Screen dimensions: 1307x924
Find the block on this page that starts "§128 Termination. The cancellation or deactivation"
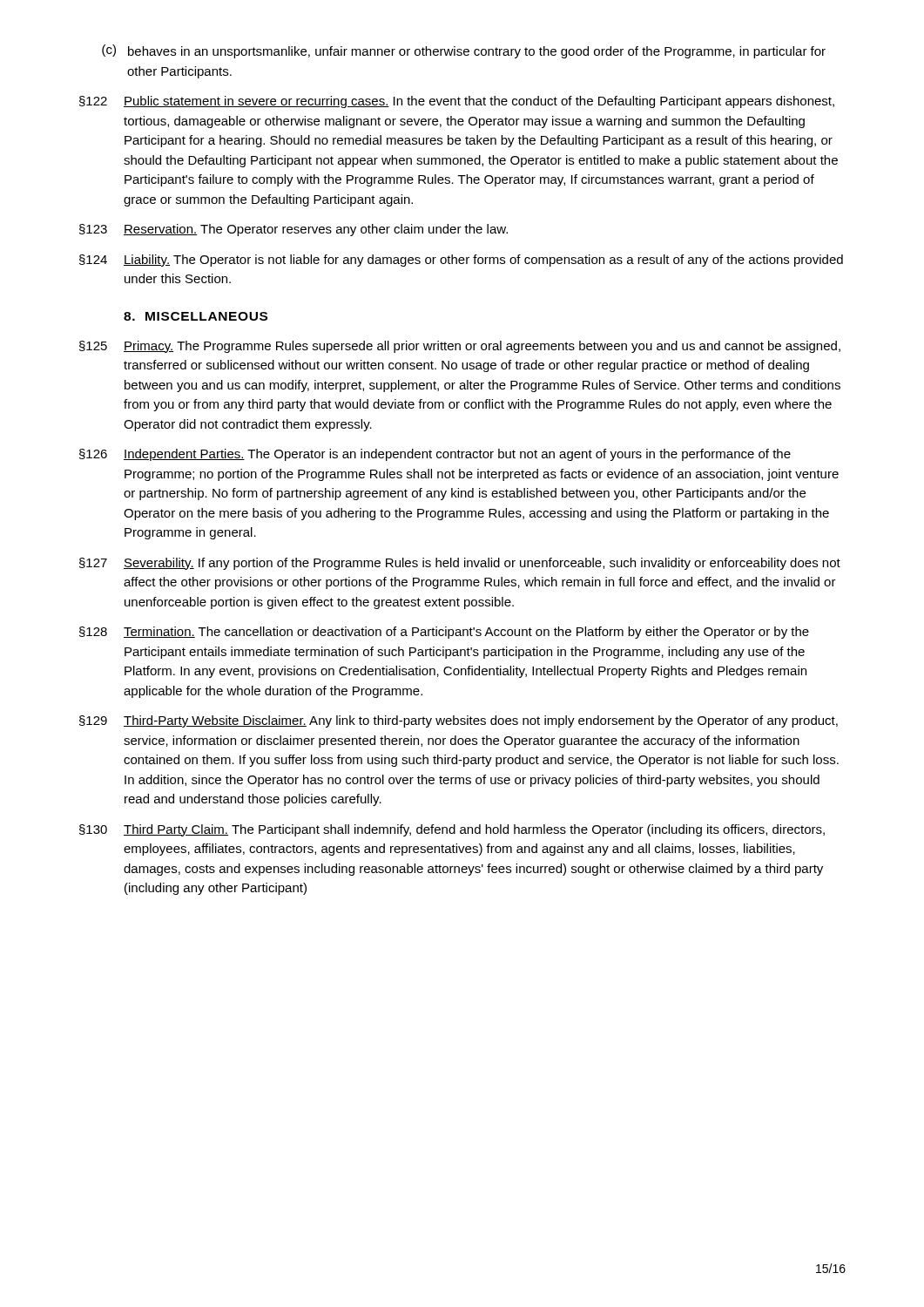tap(462, 661)
